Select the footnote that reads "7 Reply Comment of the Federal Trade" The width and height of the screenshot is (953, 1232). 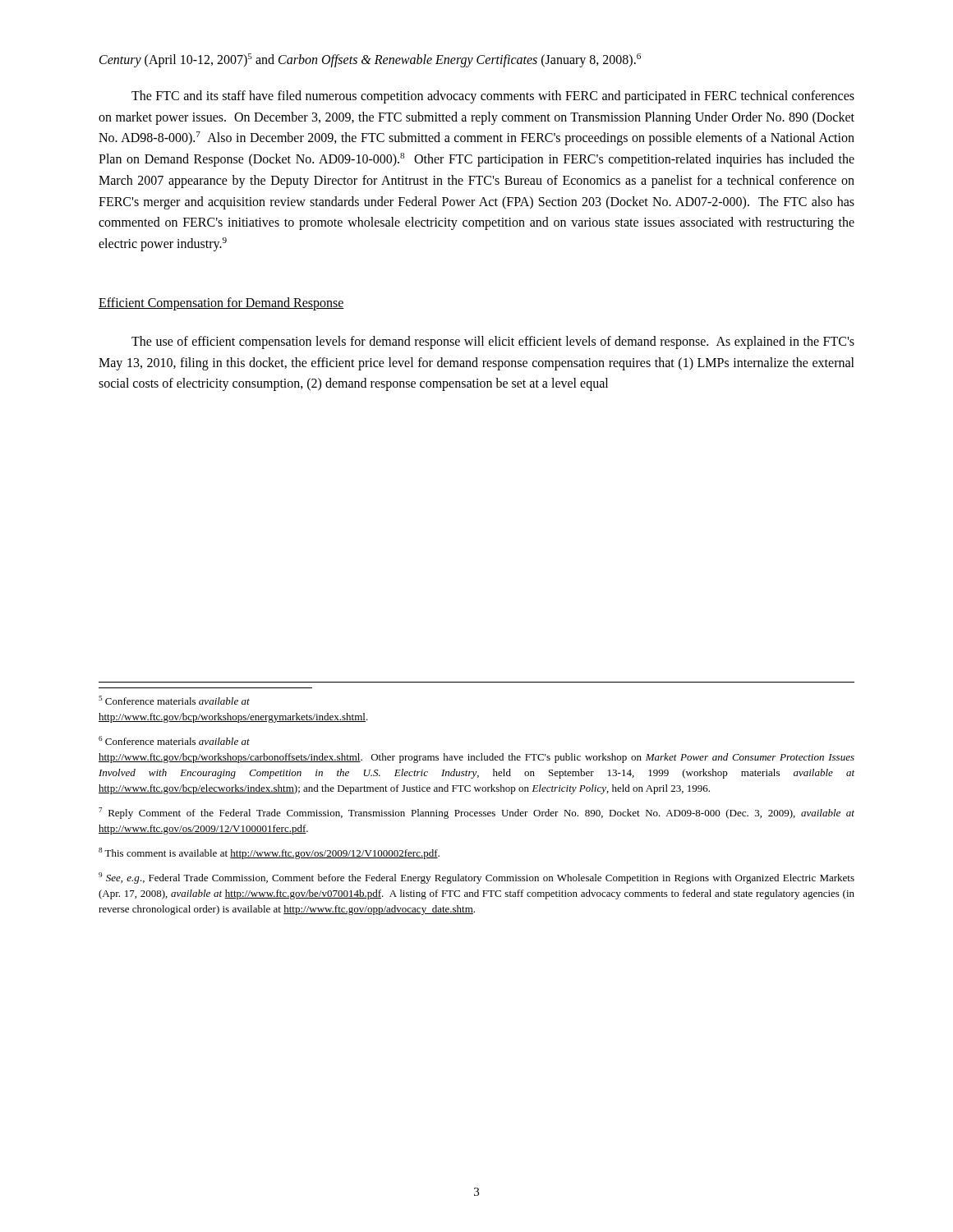click(476, 821)
